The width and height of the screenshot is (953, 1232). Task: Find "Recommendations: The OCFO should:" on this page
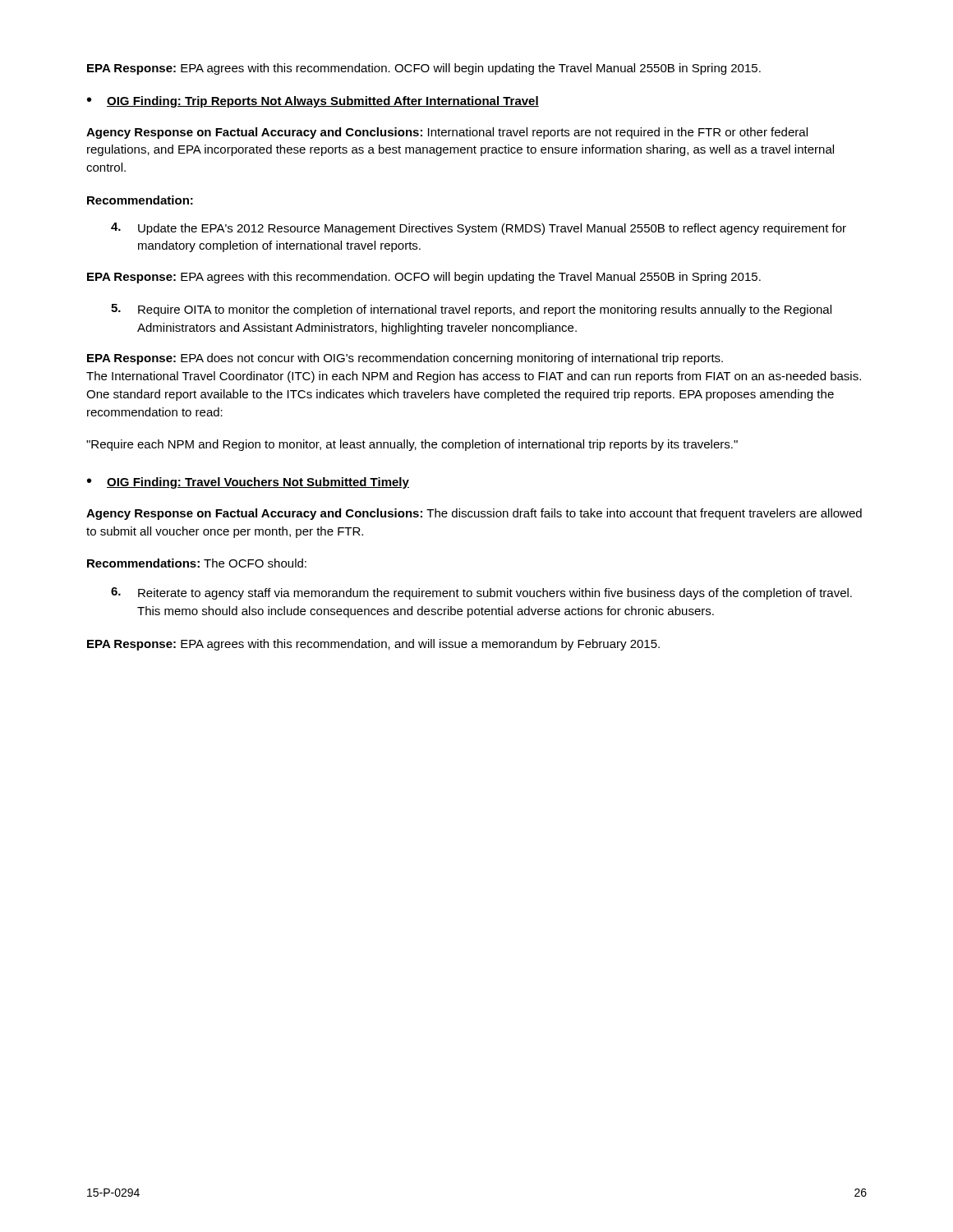point(197,563)
